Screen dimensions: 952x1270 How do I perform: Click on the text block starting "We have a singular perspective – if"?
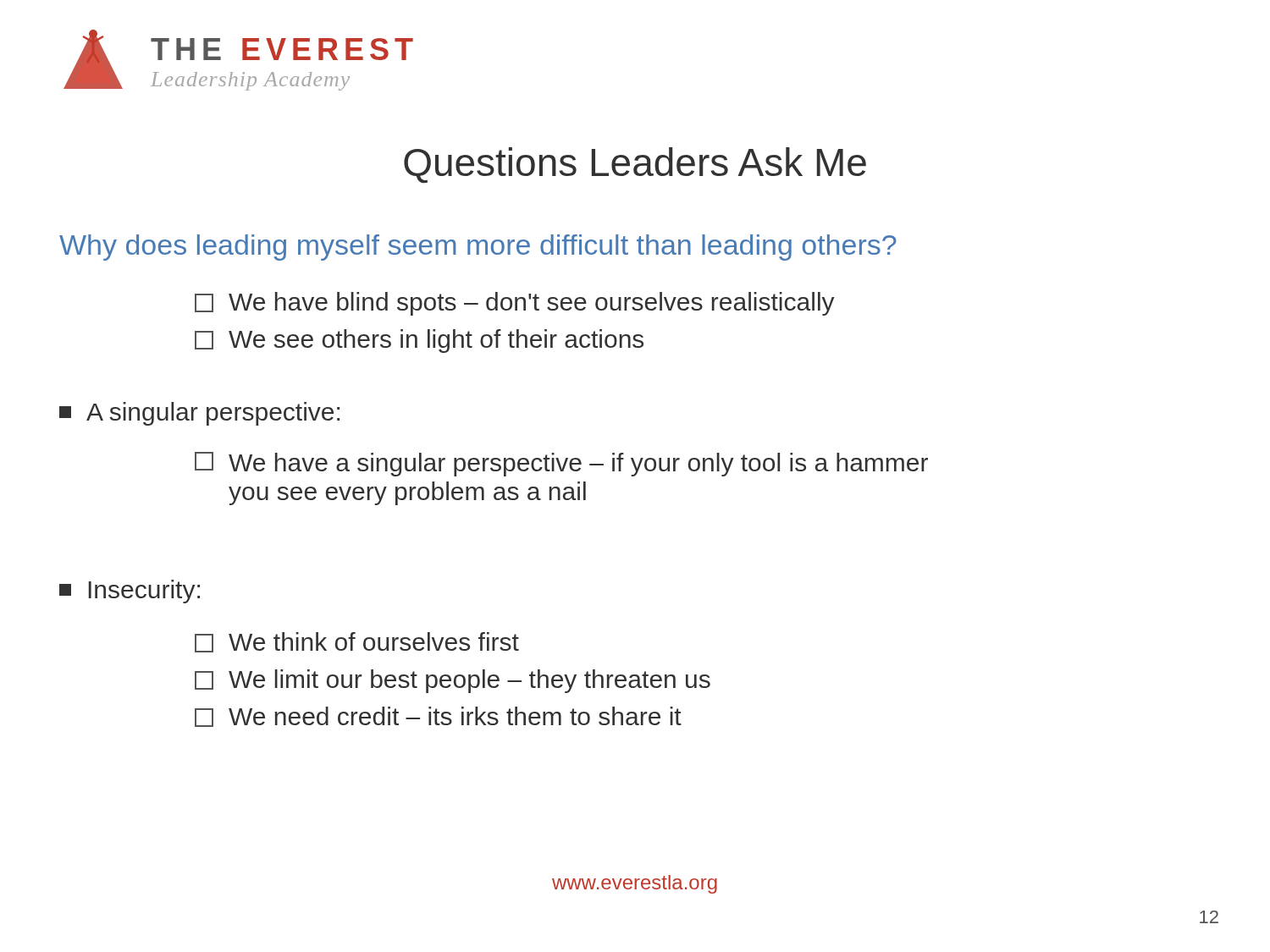coord(562,477)
